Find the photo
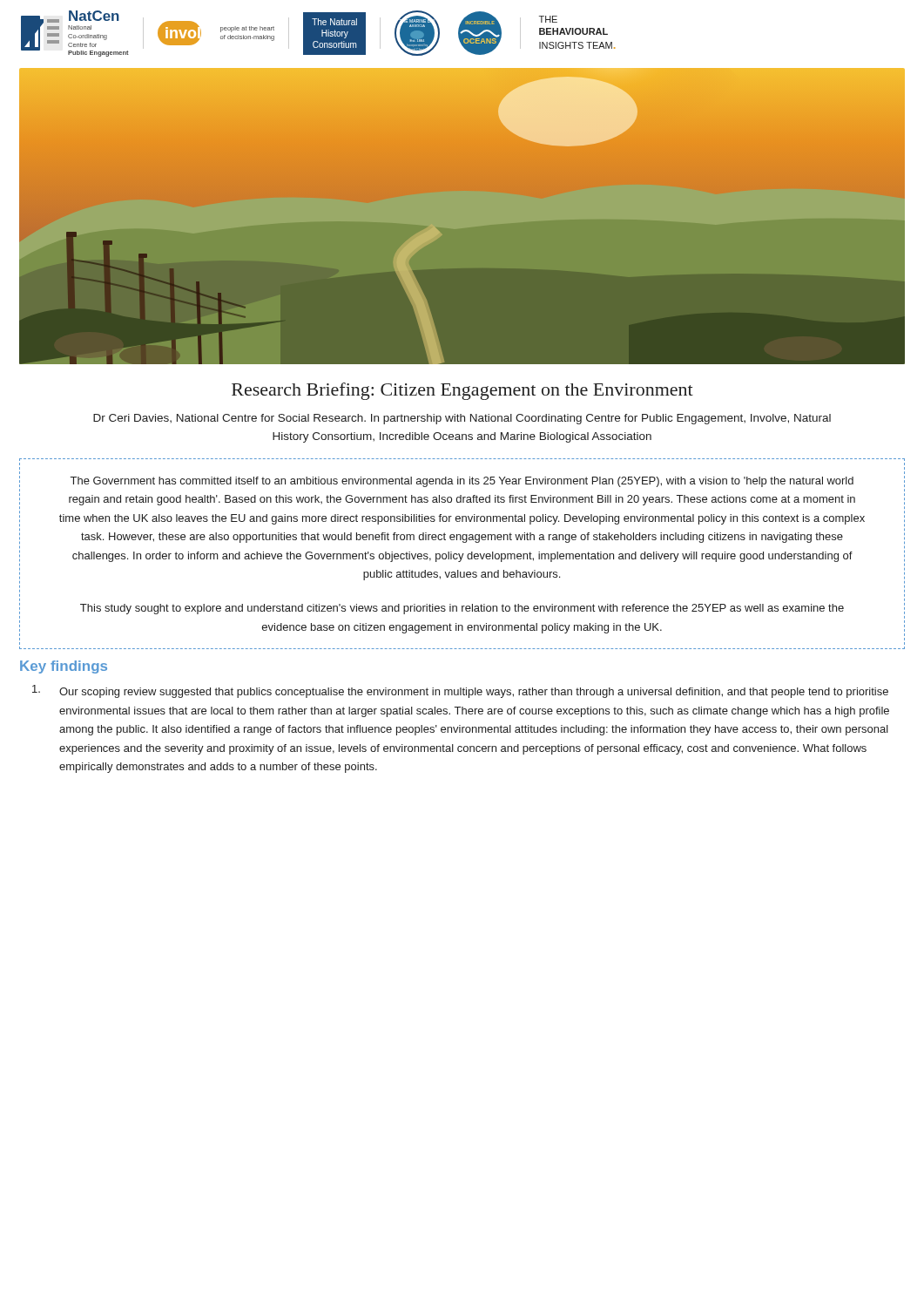The image size is (924, 1307). pos(462,216)
